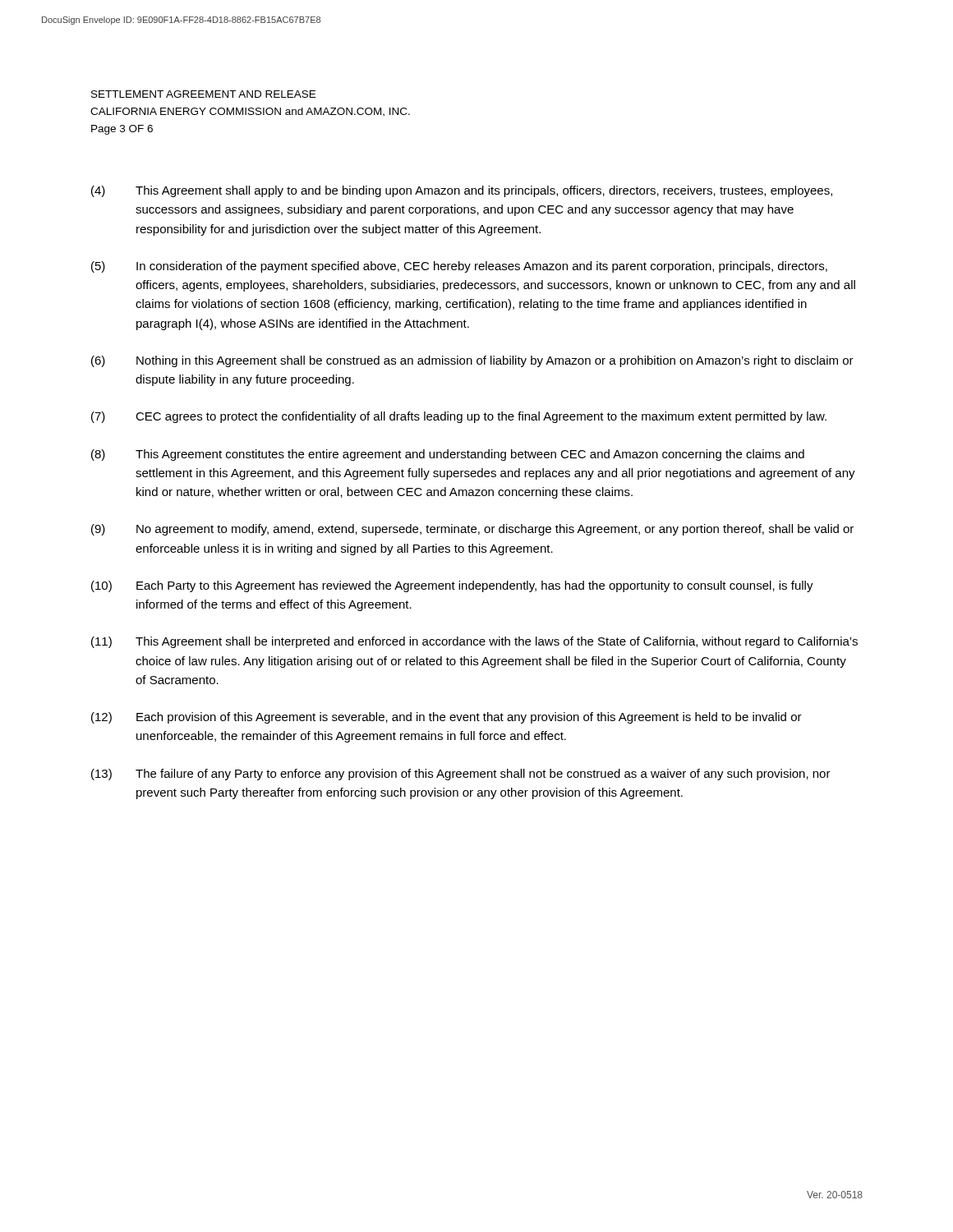Point to the block beginning "(12)Each provision of"

474,726
